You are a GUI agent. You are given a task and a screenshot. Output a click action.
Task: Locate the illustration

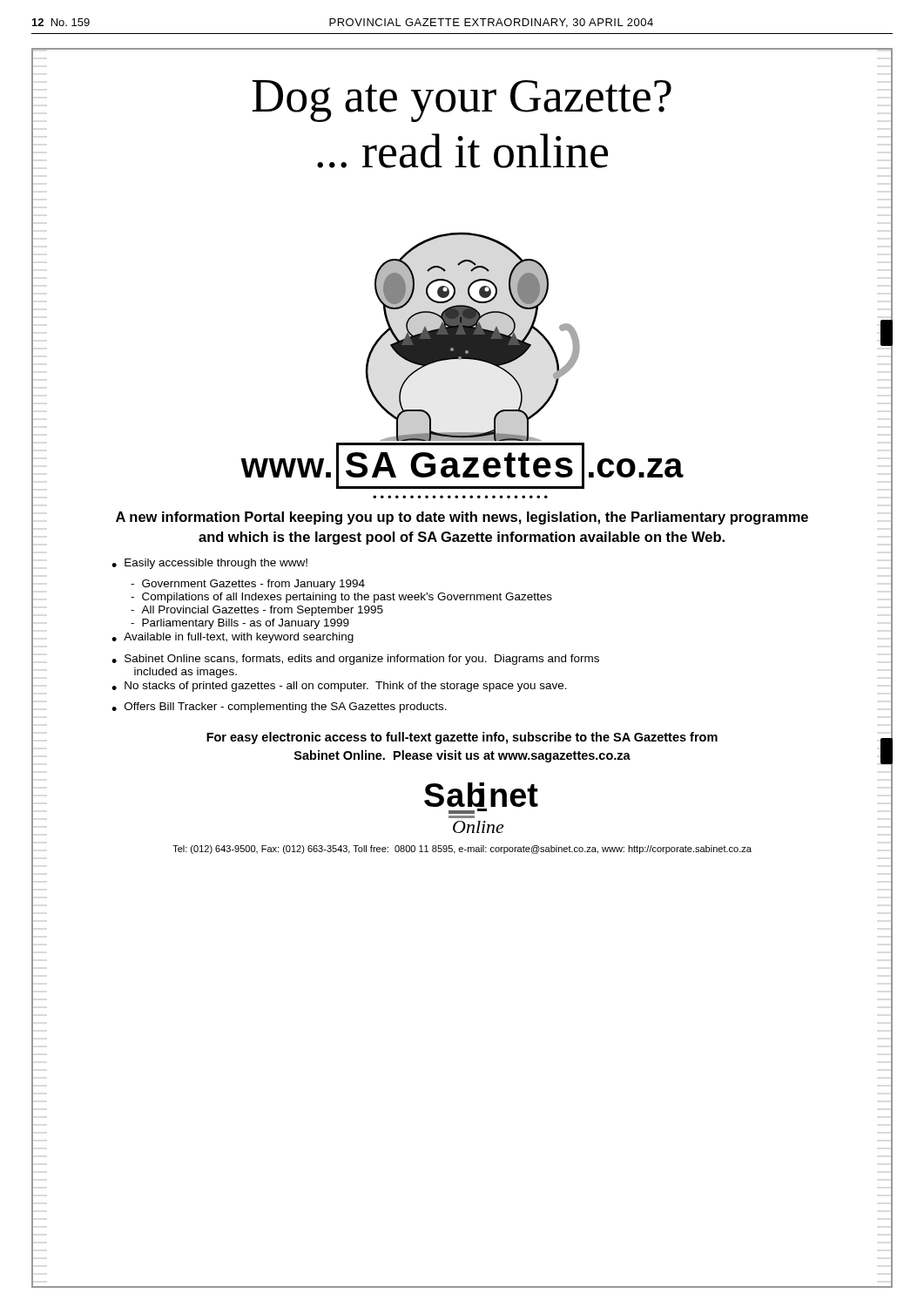pos(462,315)
